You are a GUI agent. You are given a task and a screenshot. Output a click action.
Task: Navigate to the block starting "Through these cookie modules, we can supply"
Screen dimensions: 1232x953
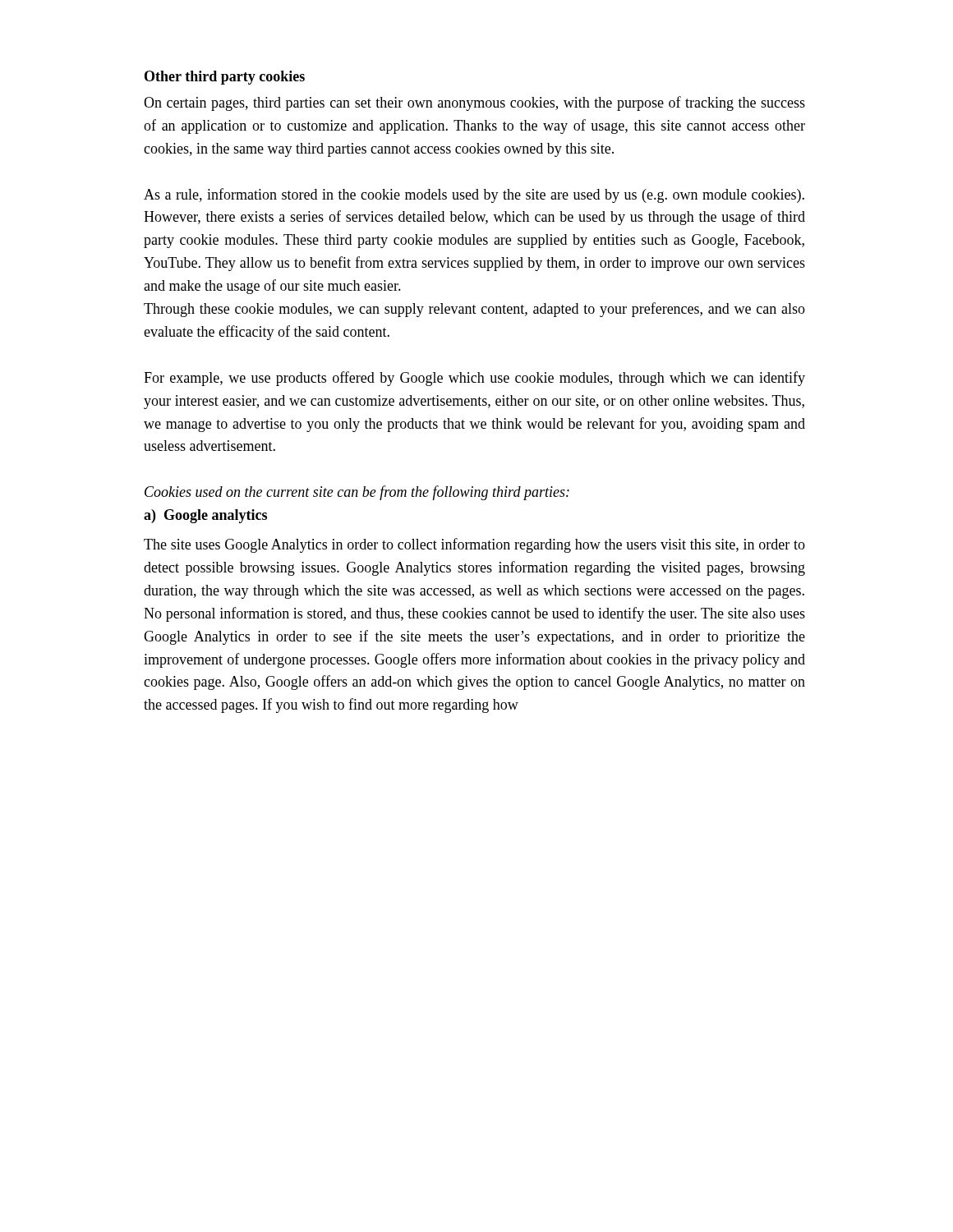tap(474, 320)
